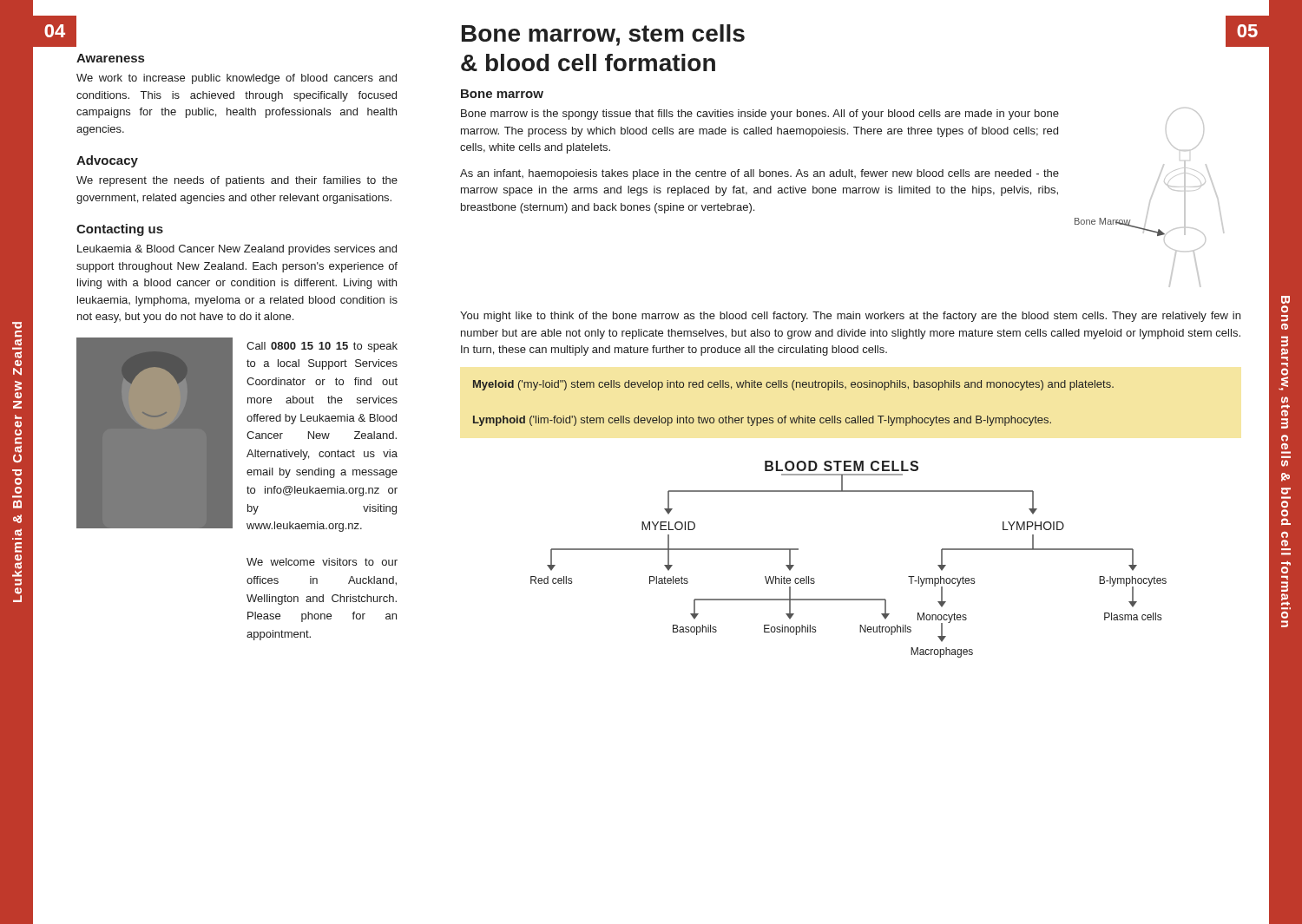This screenshot has height=924, width=1302.
Task: Point to the passage starting "Call 0800 15 10 15 to speak to"
Action: click(x=322, y=490)
